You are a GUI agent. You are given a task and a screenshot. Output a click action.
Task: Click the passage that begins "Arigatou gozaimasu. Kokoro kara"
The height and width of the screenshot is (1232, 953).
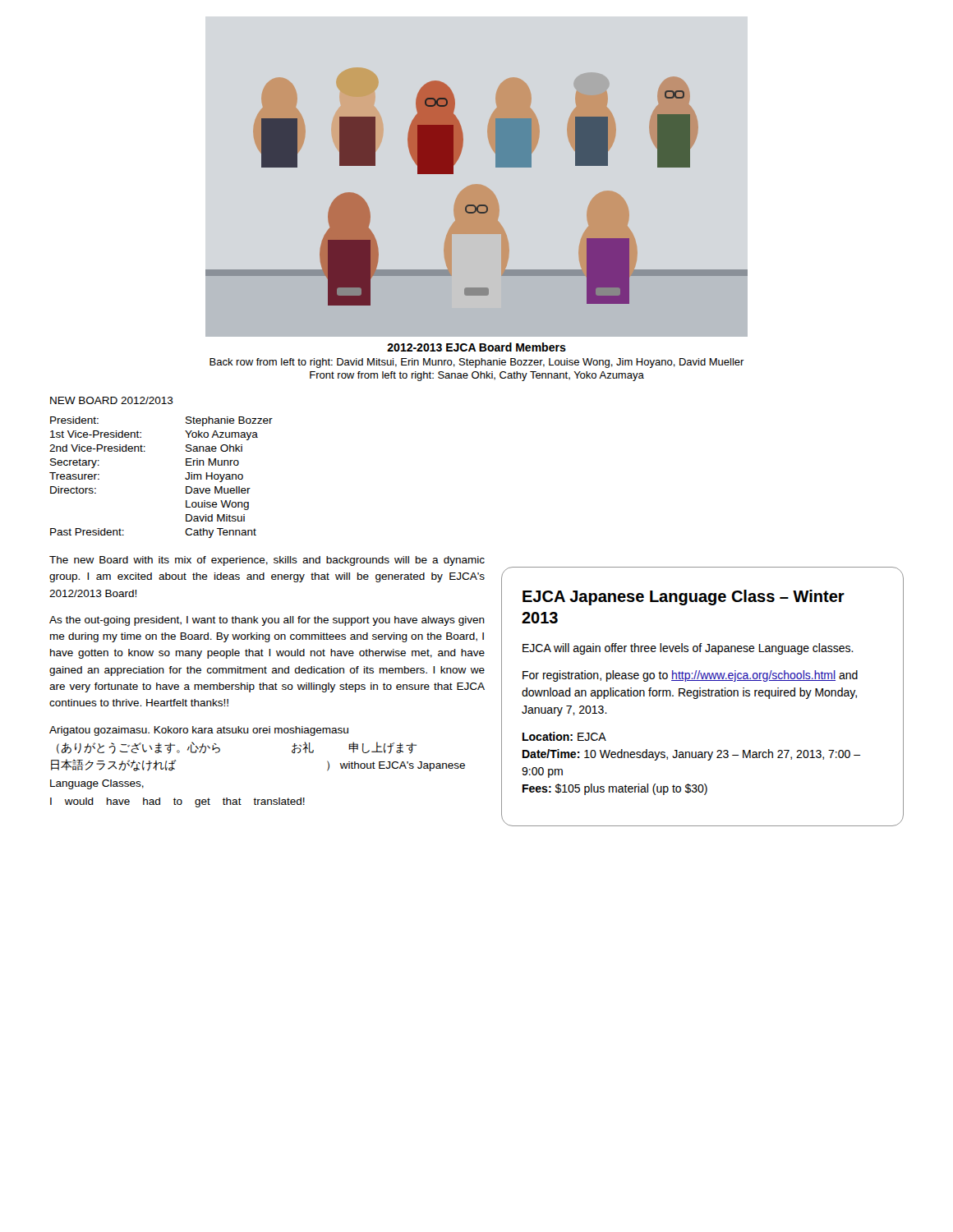coord(199,731)
